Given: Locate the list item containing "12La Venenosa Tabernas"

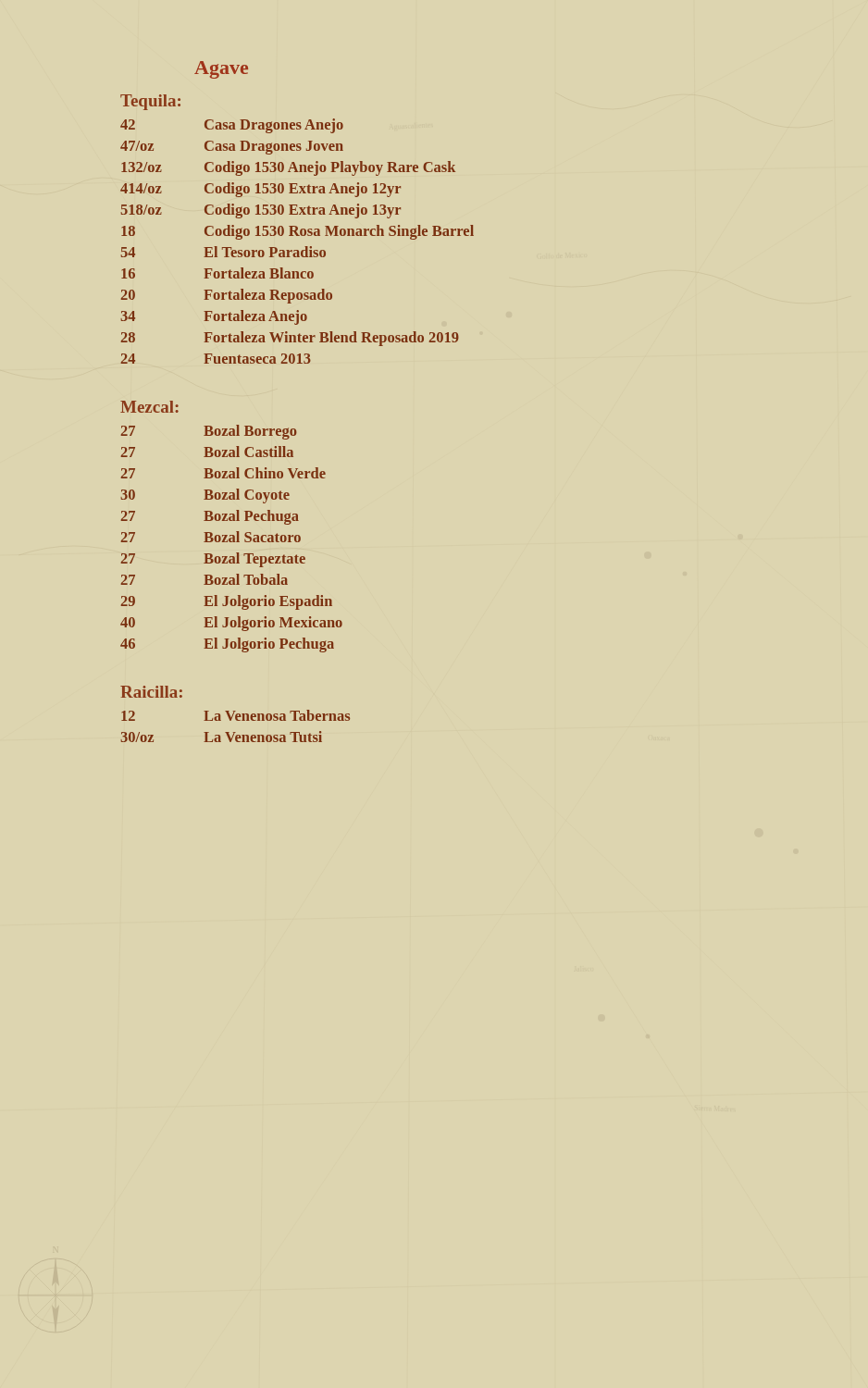Looking at the screenshot, I should coord(235,716).
